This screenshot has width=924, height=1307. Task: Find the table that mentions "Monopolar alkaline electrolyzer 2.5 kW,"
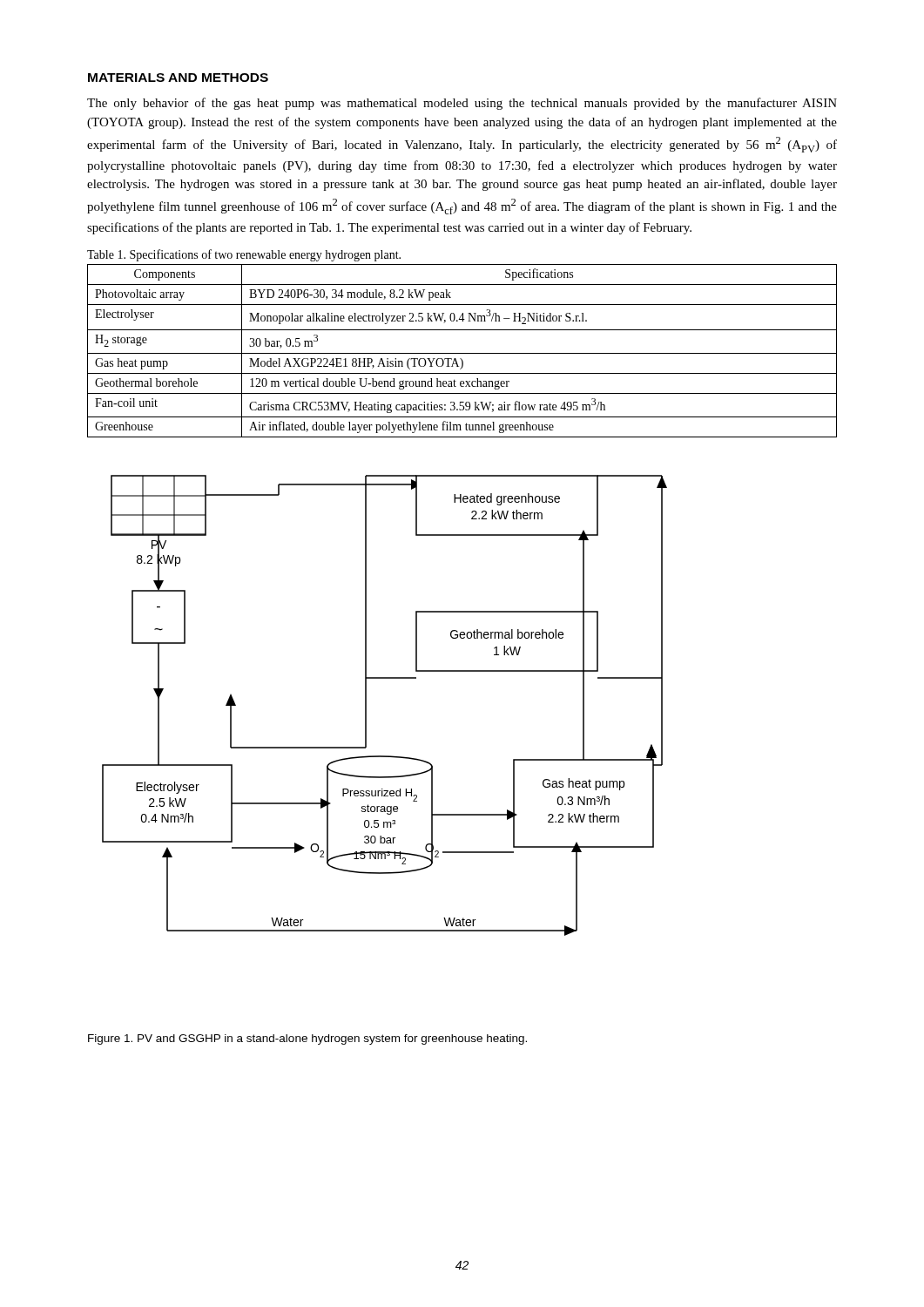tap(462, 351)
